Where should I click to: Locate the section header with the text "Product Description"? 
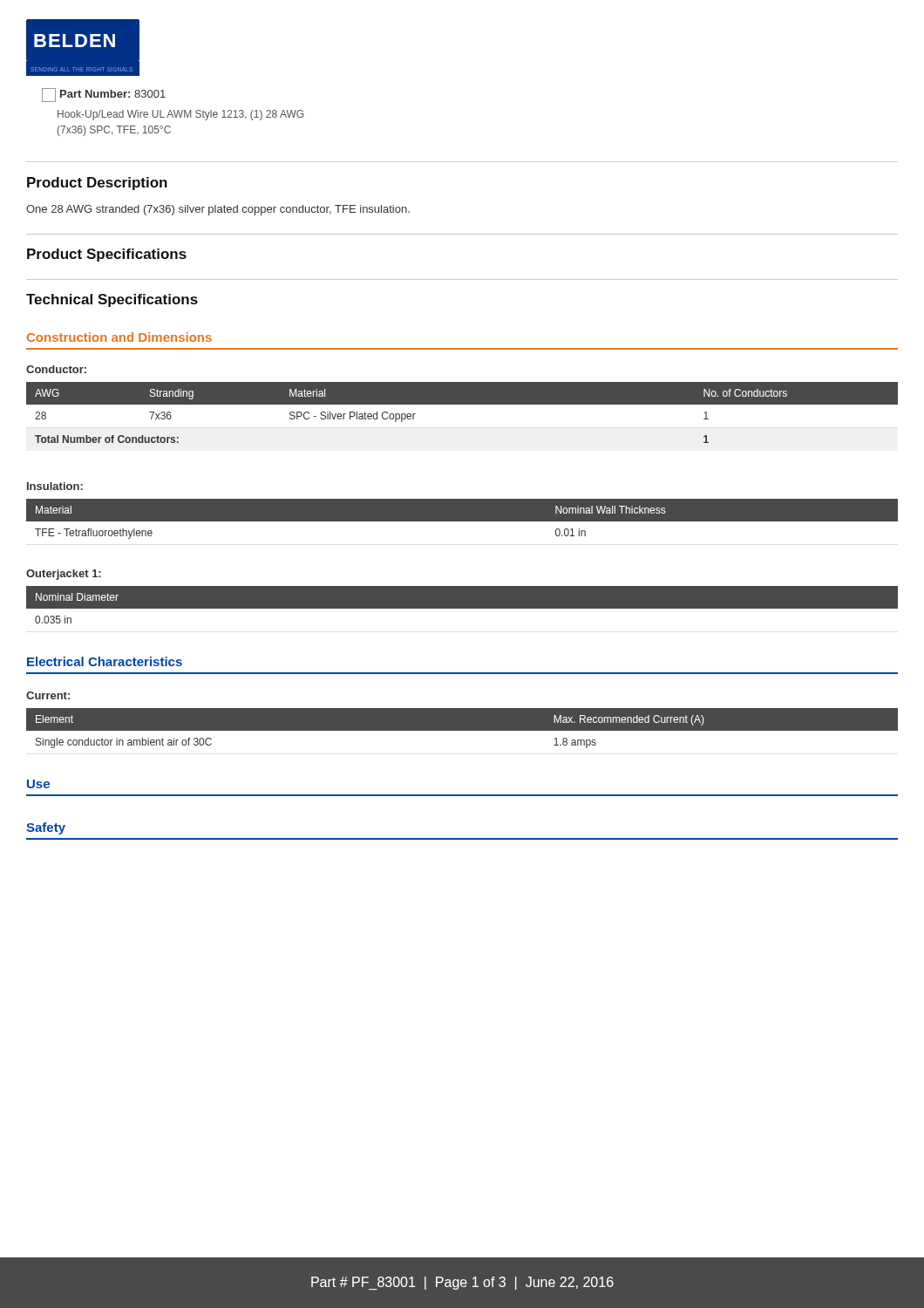pyautogui.click(x=97, y=183)
